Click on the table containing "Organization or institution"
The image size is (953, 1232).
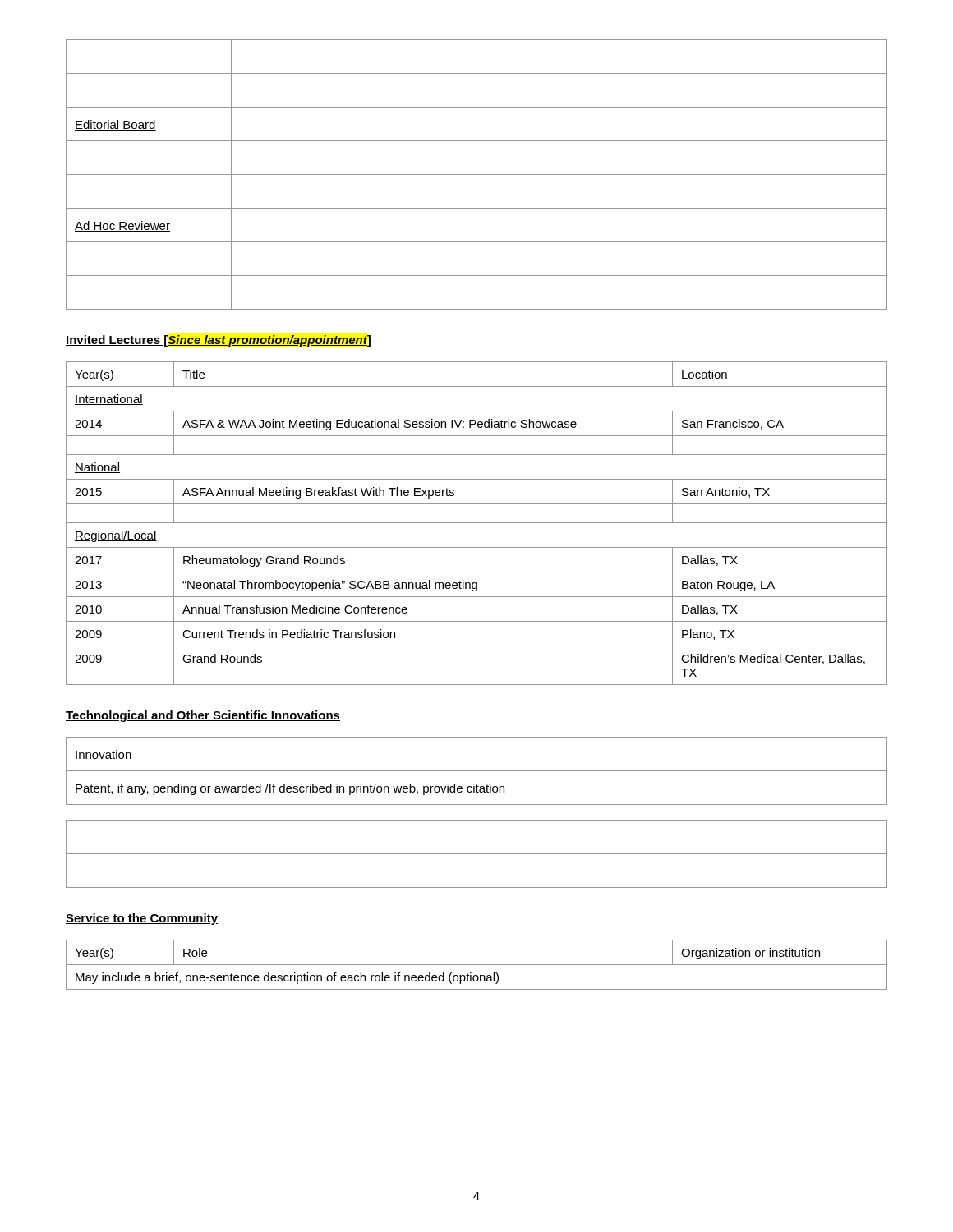pyautogui.click(x=476, y=965)
